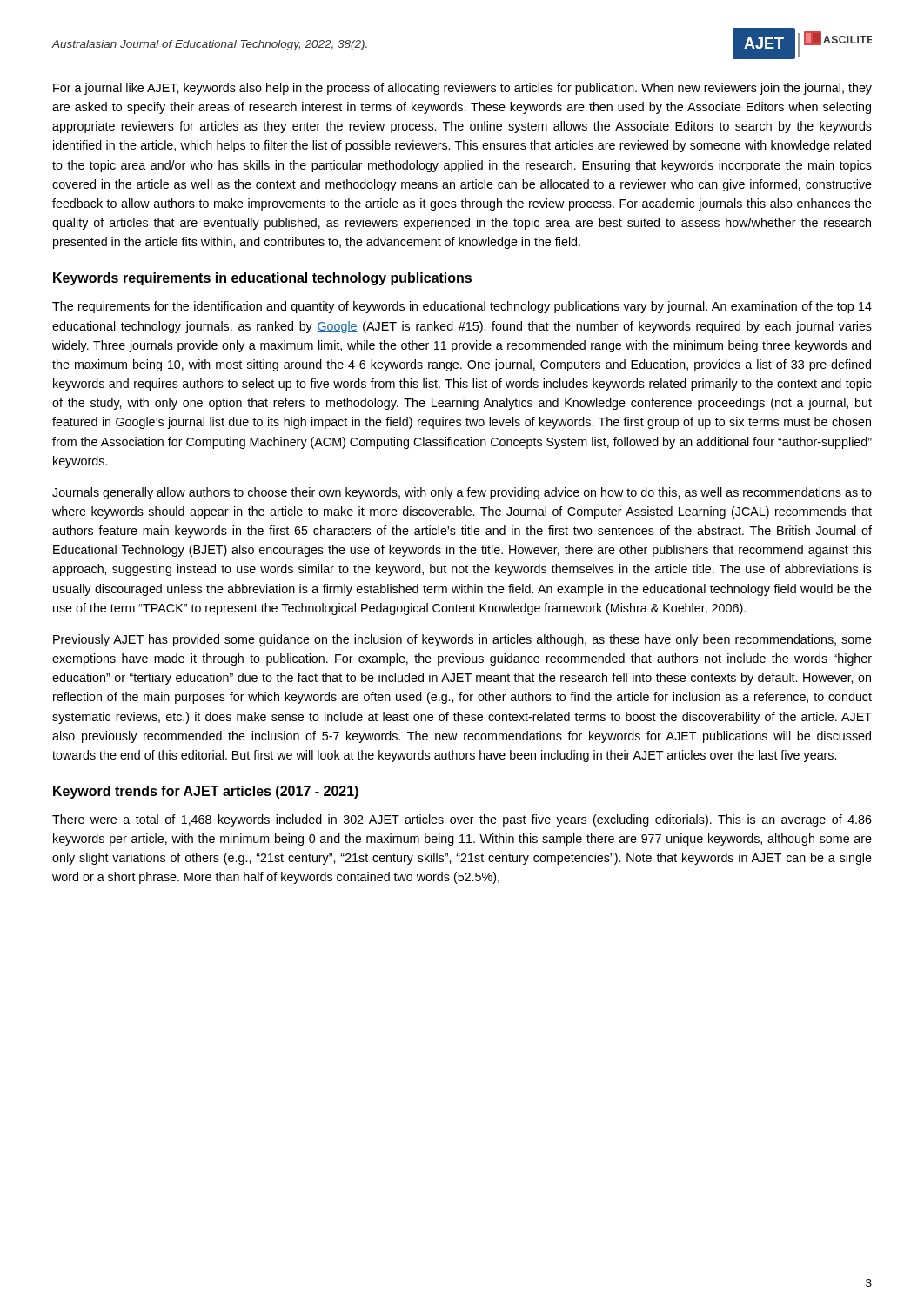The height and width of the screenshot is (1305, 924).
Task: Find the block on this page that starts "Previously AJET has provided some guidance on the"
Action: point(462,697)
